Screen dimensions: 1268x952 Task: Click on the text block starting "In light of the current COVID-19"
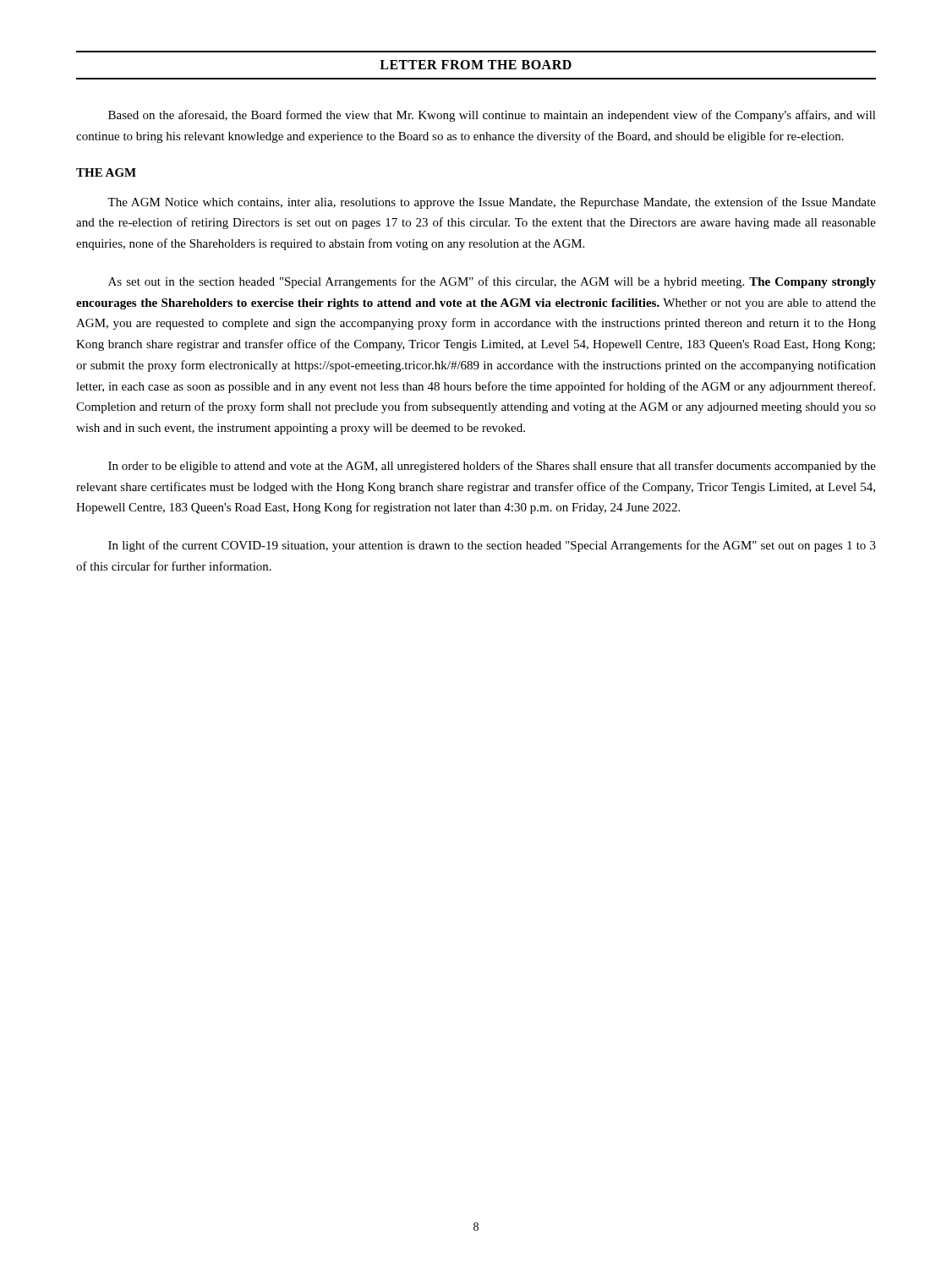(x=476, y=556)
